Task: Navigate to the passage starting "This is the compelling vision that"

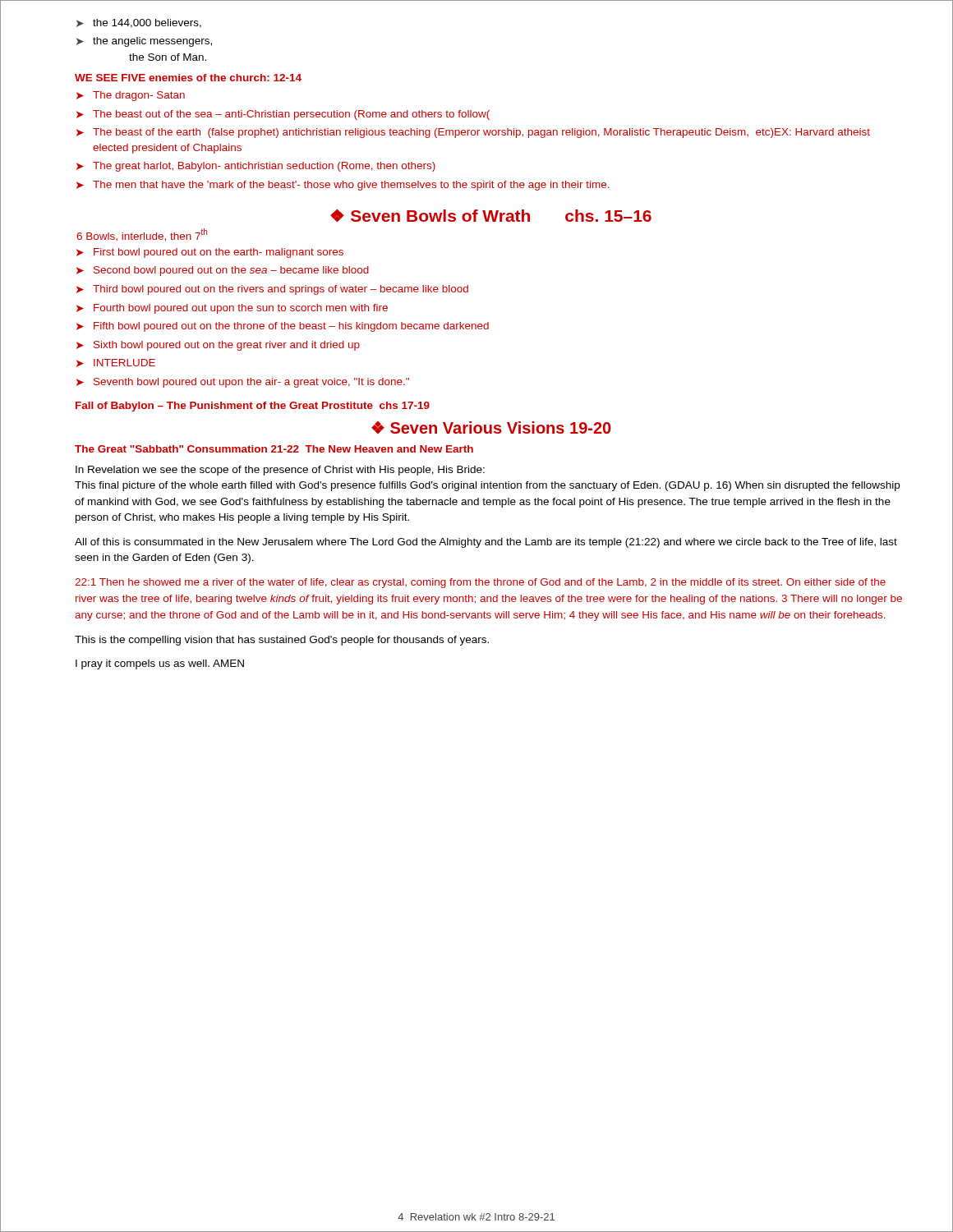Action: pos(282,639)
